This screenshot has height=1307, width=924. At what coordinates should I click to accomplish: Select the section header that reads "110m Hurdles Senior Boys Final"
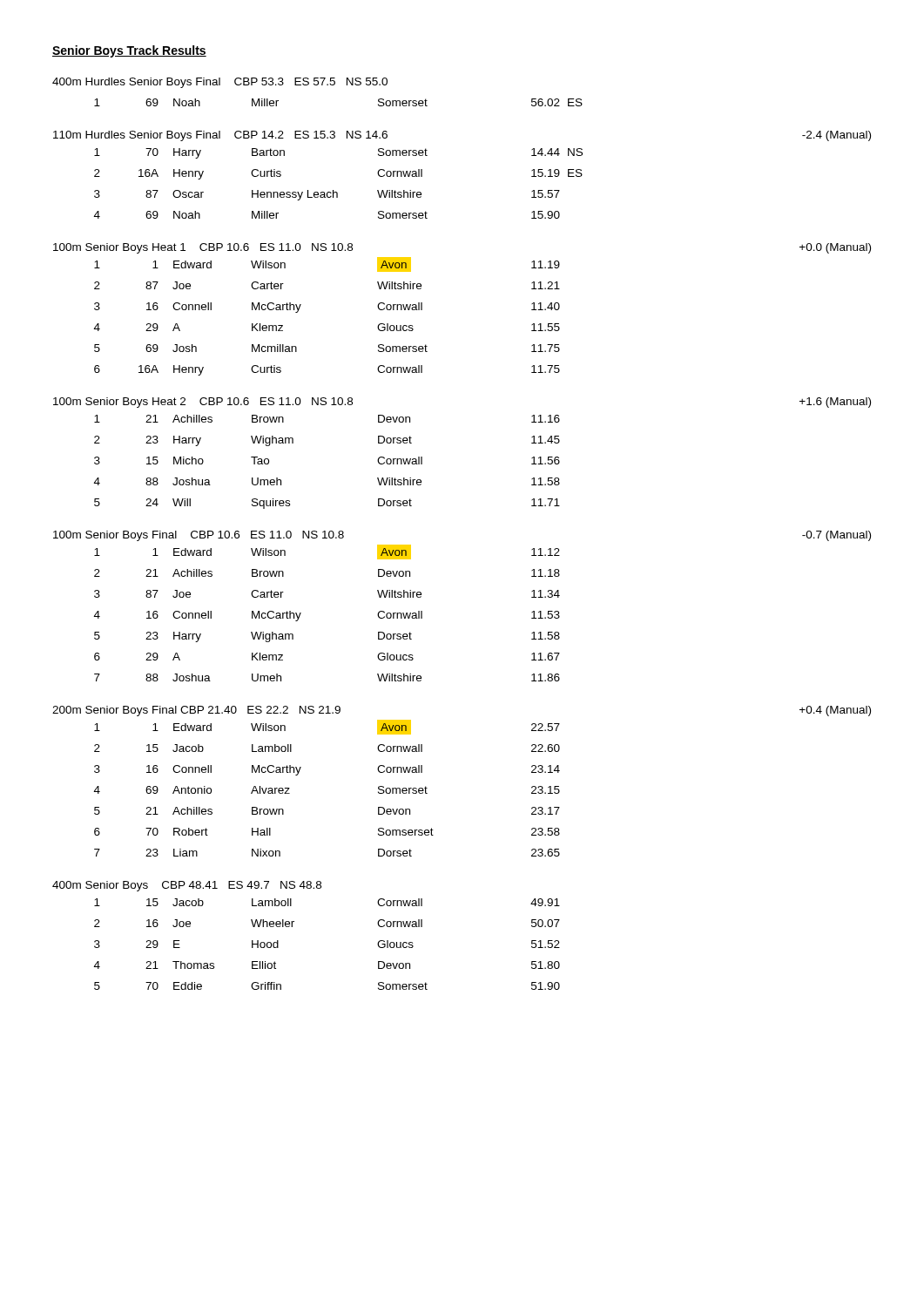140,135
